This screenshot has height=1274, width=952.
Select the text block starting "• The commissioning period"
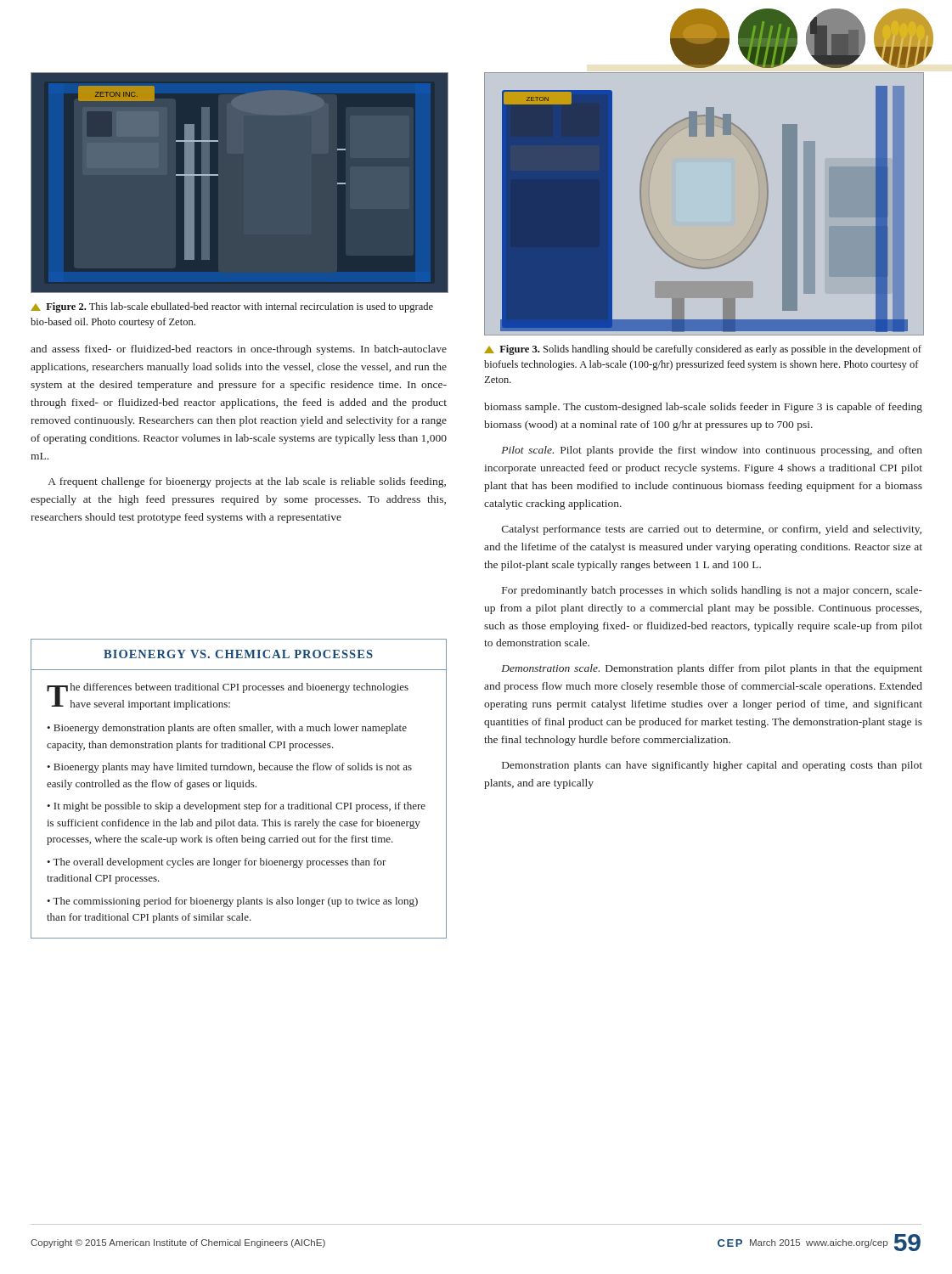[232, 909]
